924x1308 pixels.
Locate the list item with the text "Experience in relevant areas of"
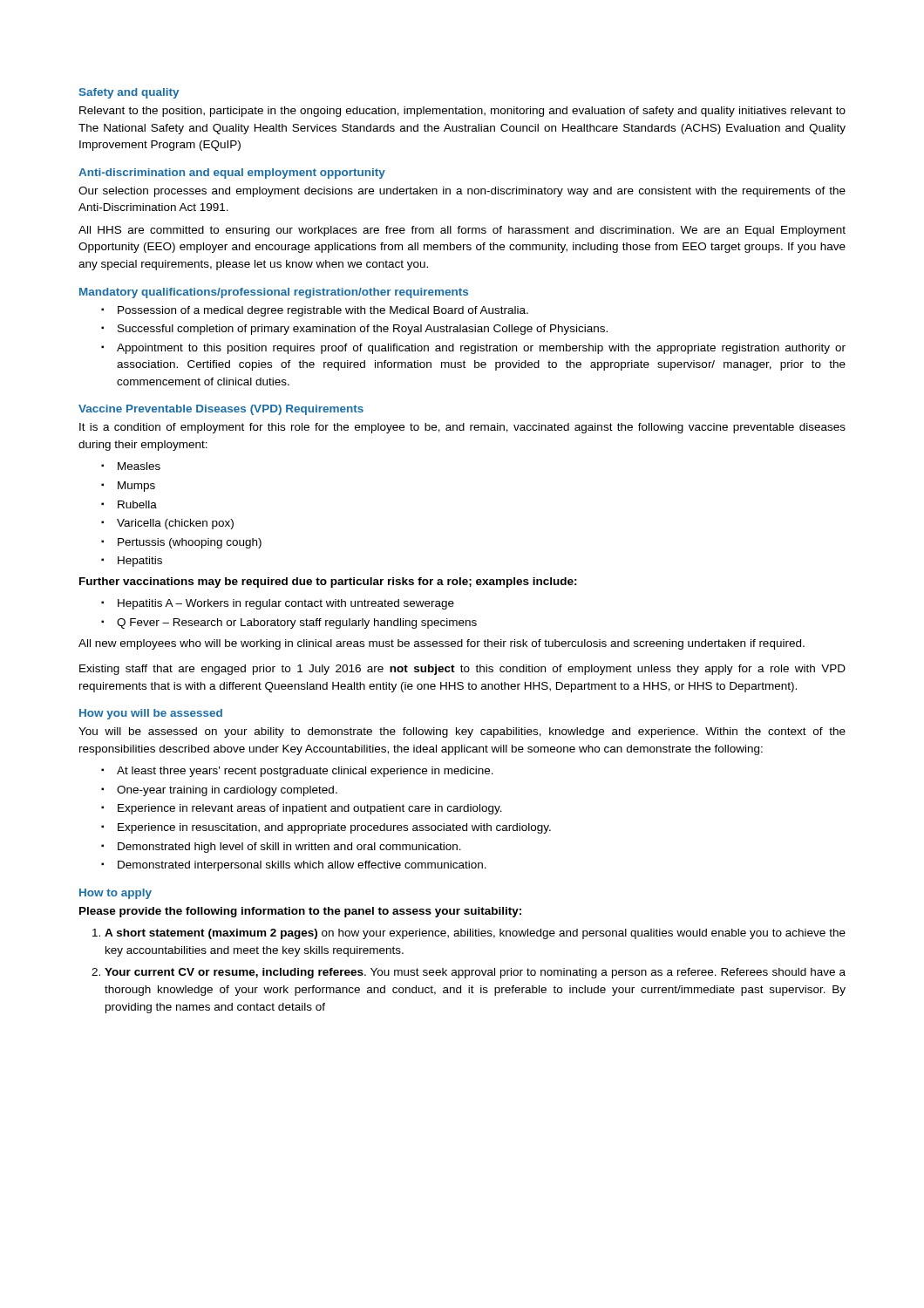[x=310, y=808]
